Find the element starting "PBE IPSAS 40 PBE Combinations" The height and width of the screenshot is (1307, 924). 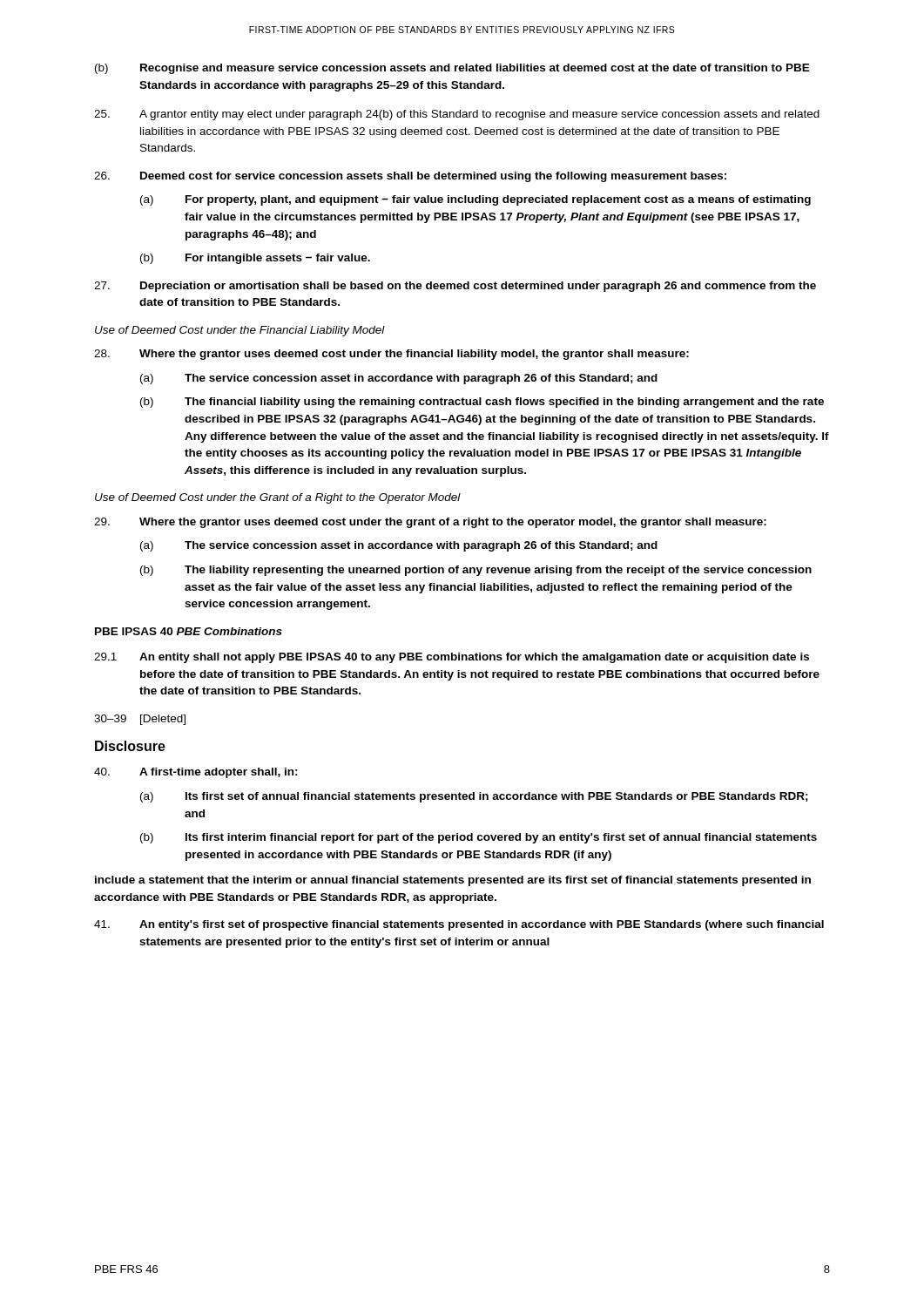click(188, 631)
